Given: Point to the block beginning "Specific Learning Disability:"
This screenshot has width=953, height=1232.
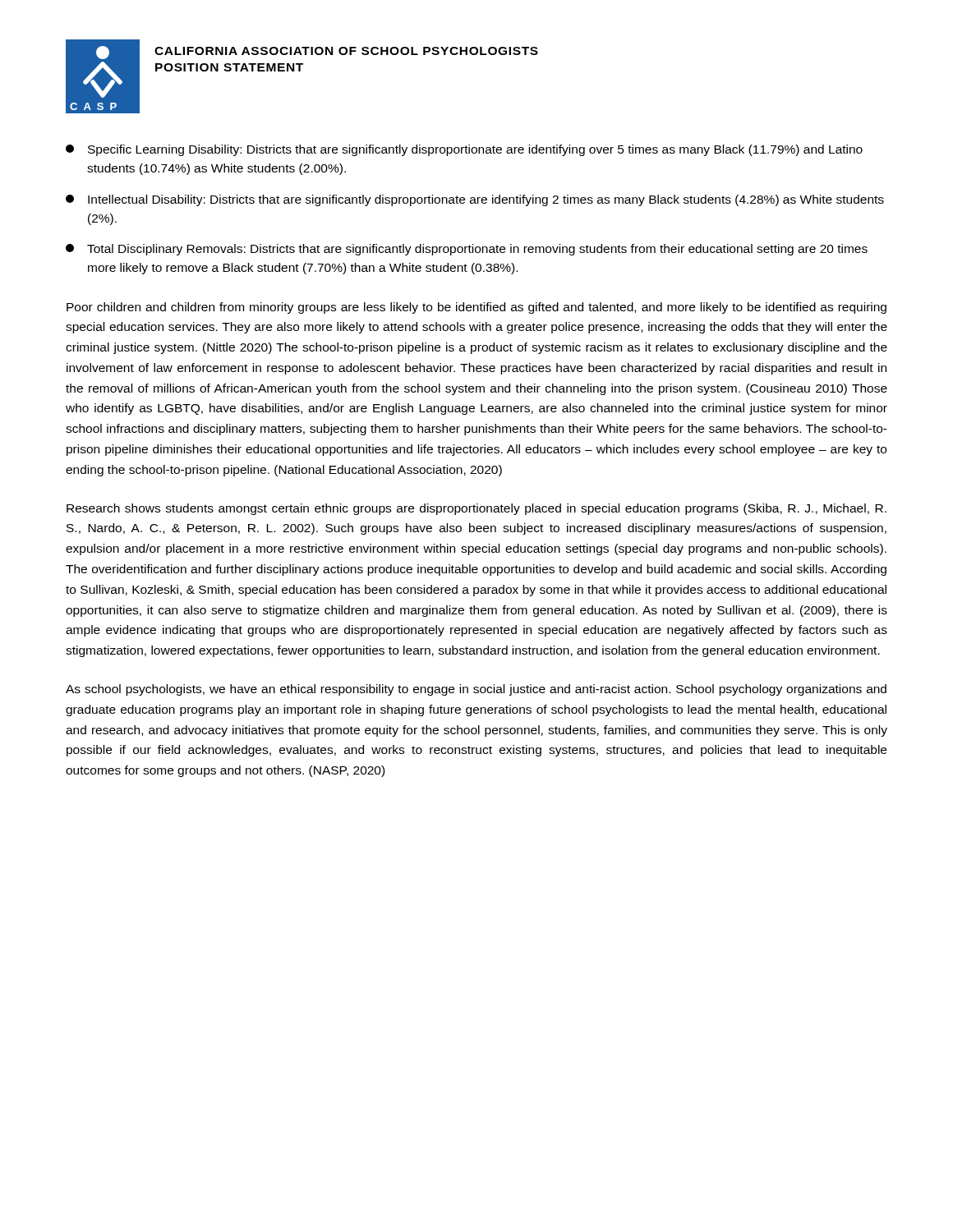Looking at the screenshot, I should tap(476, 159).
